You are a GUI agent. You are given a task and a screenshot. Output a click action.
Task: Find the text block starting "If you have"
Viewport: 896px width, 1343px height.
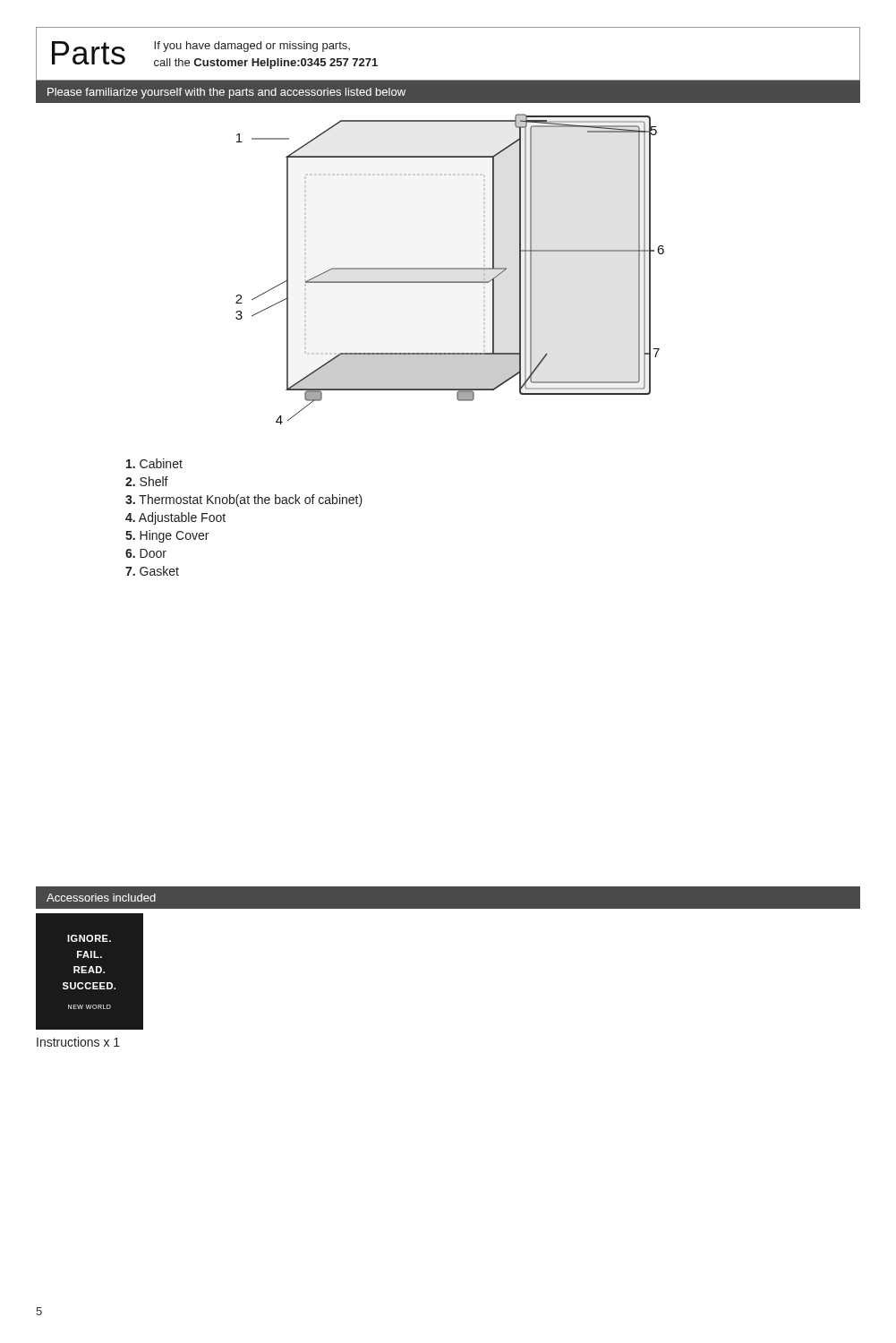[266, 53]
